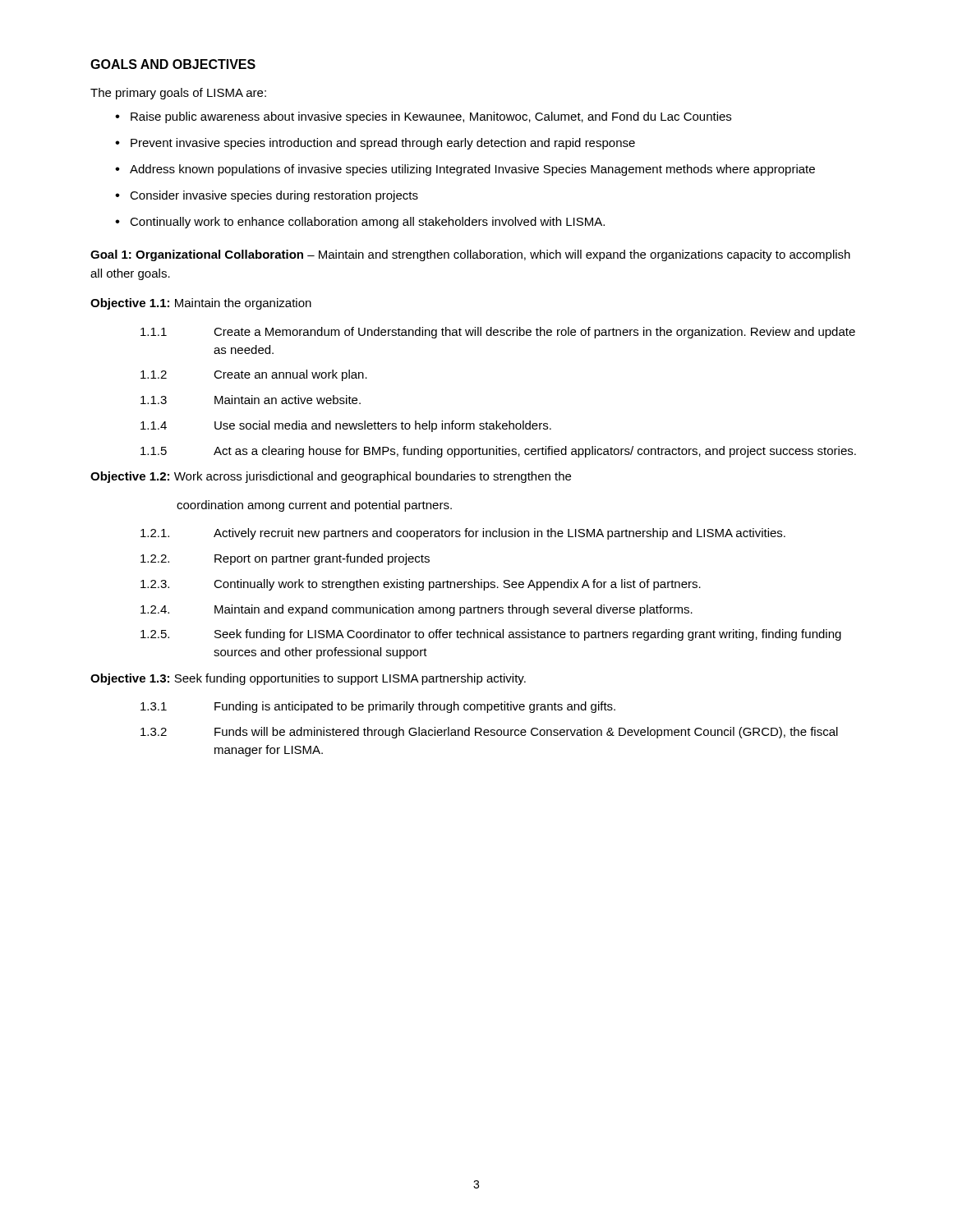This screenshot has width=953, height=1232.
Task: Locate the element starting "Raise public awareness about"
Action: click(x=431, y=116)
